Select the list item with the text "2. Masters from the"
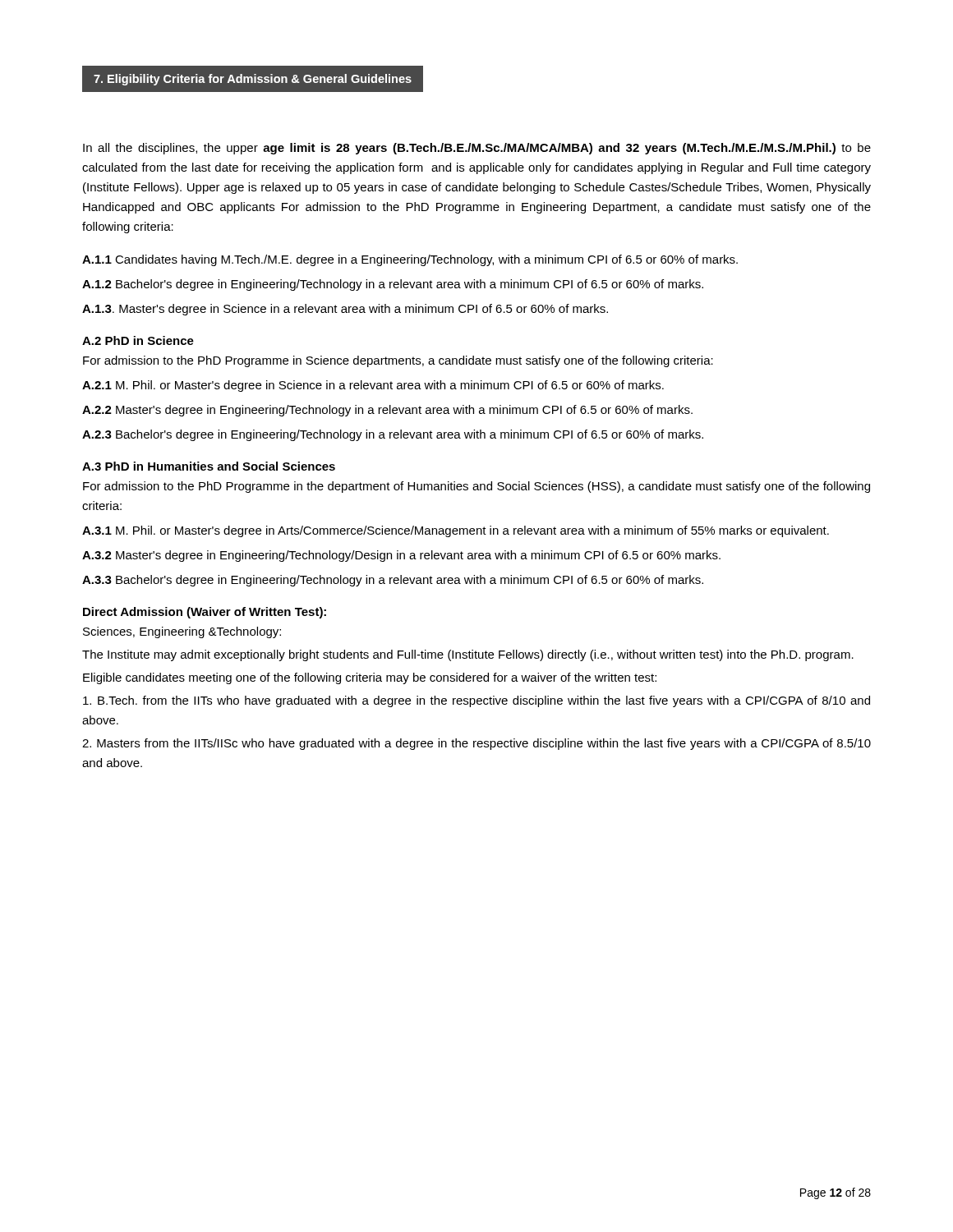 476,753
